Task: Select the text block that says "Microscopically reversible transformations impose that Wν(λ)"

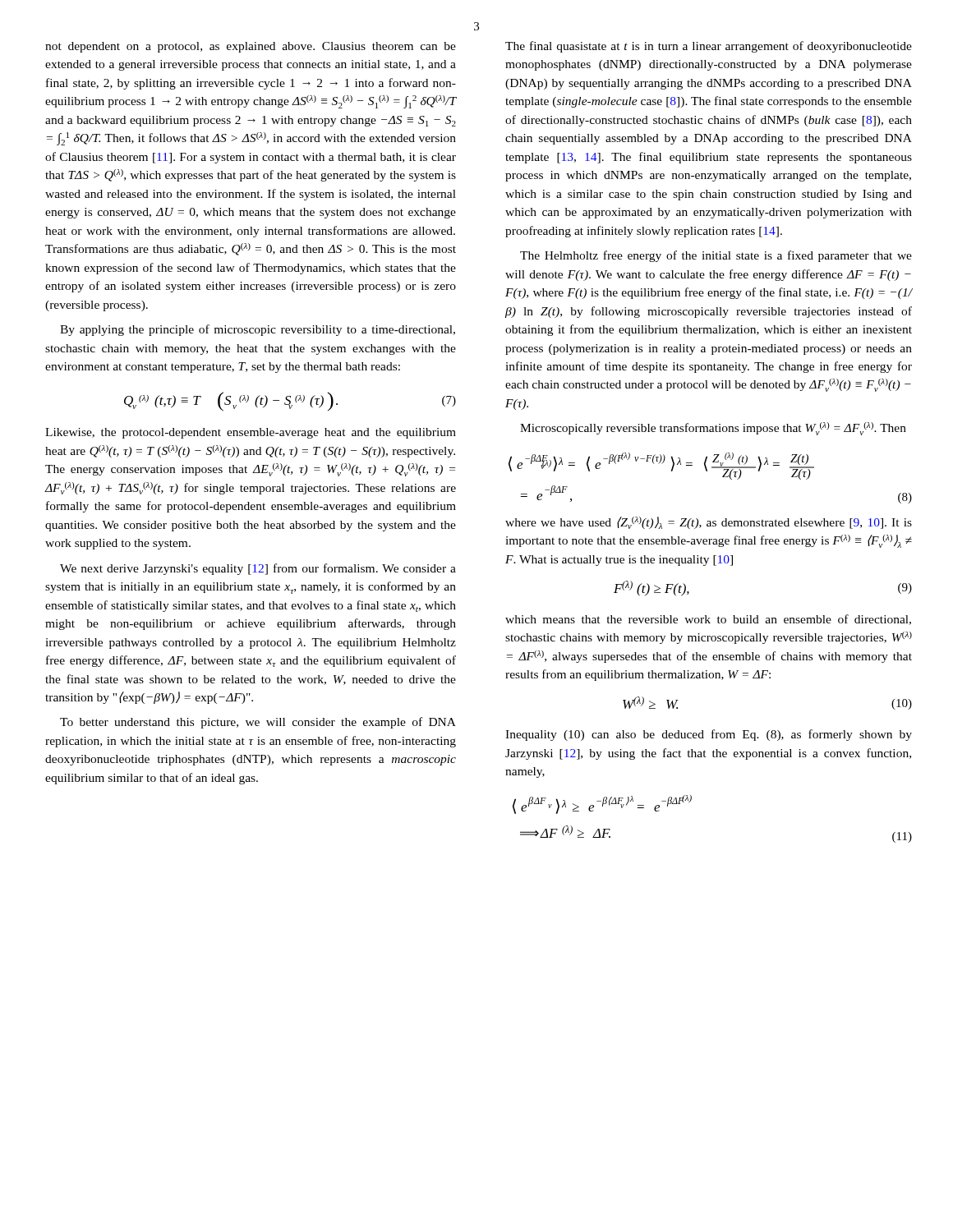Action: (709, 428)
